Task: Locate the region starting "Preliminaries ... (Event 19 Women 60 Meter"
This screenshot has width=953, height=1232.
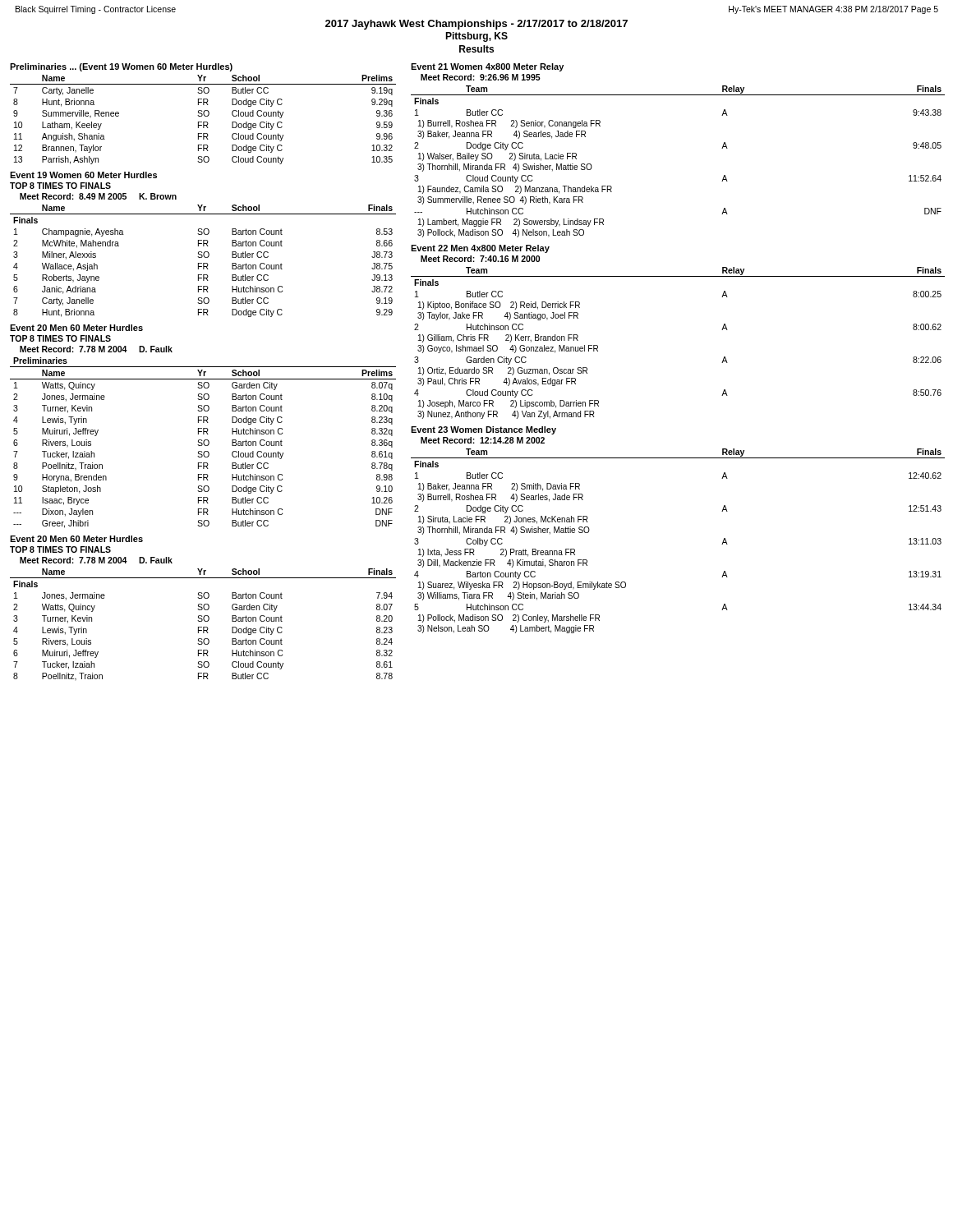Action: coord(121,67)
